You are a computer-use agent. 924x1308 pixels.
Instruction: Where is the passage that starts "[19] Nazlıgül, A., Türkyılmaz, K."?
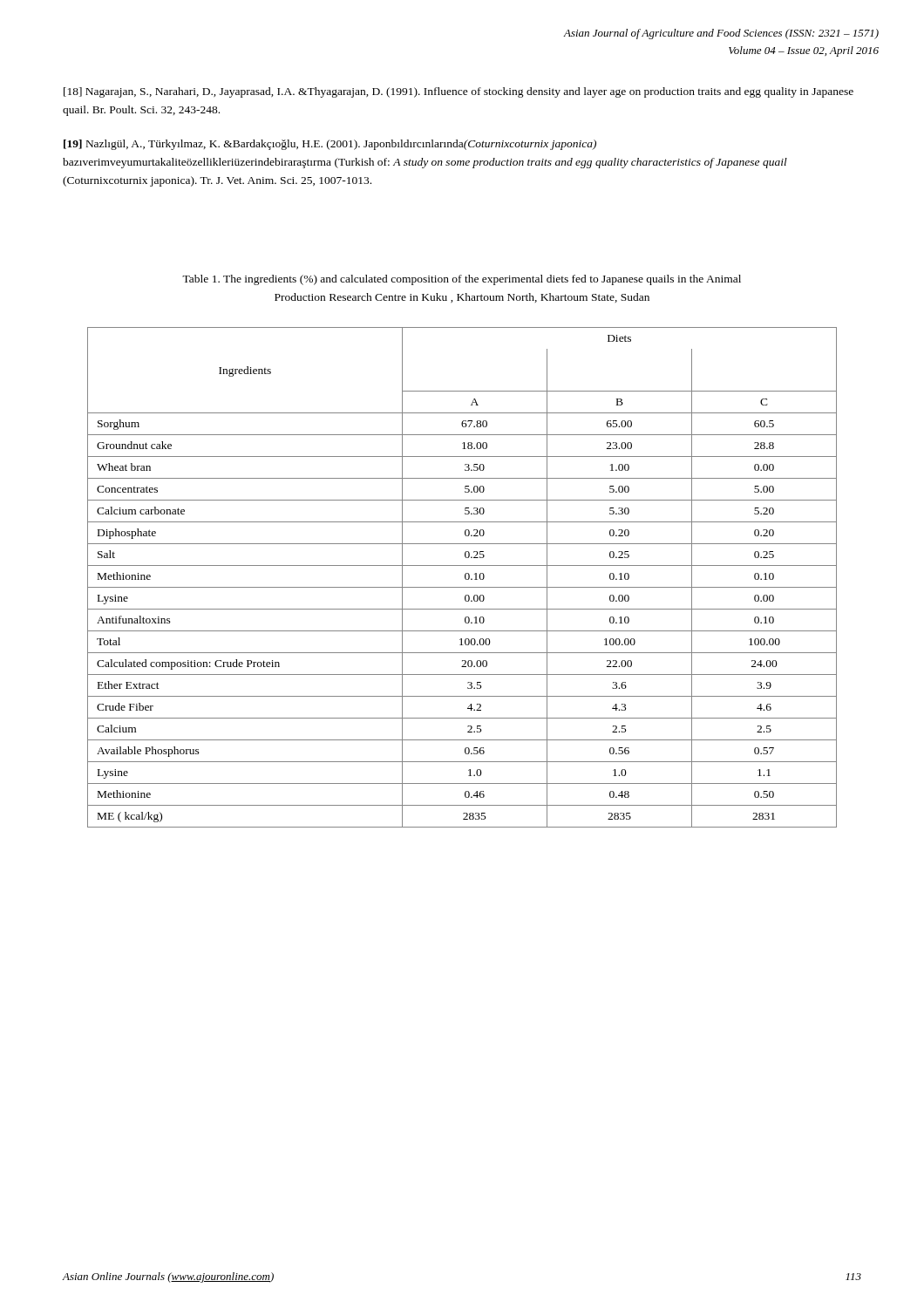point(425,162)
